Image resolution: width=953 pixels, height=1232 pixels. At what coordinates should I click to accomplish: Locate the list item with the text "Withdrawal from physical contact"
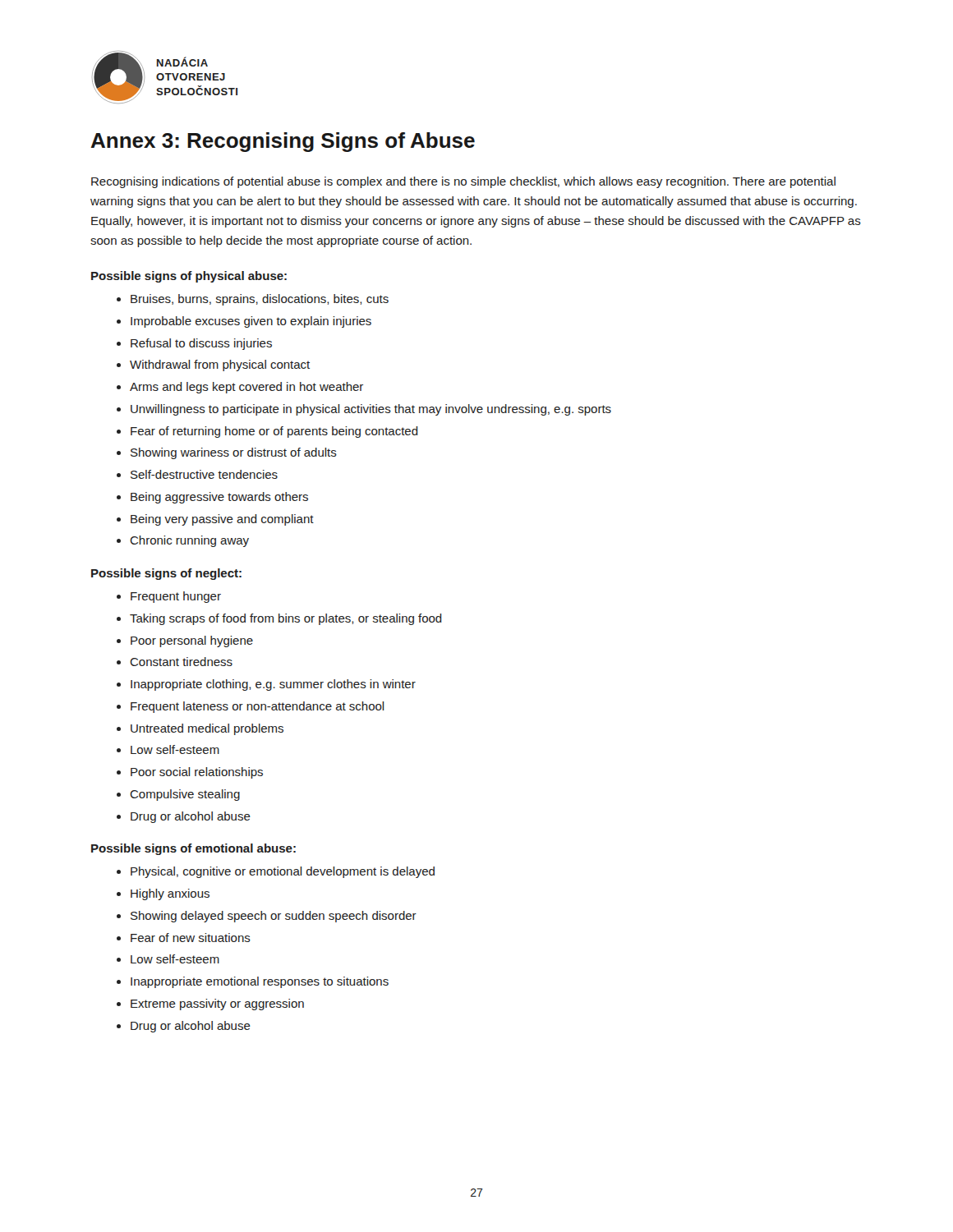coord(220,364)
